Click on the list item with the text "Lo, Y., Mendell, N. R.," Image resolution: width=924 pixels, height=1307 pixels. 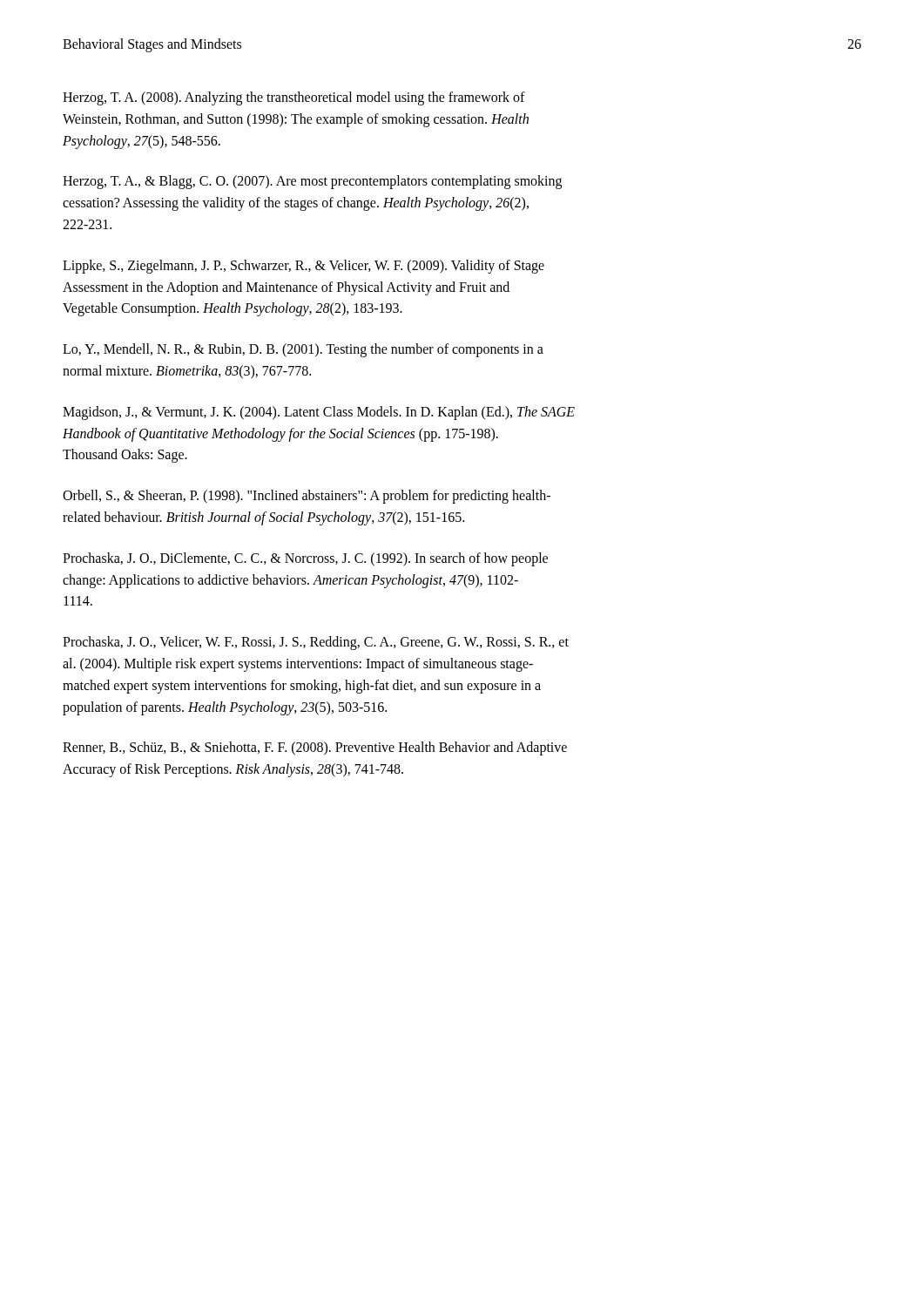462,361
